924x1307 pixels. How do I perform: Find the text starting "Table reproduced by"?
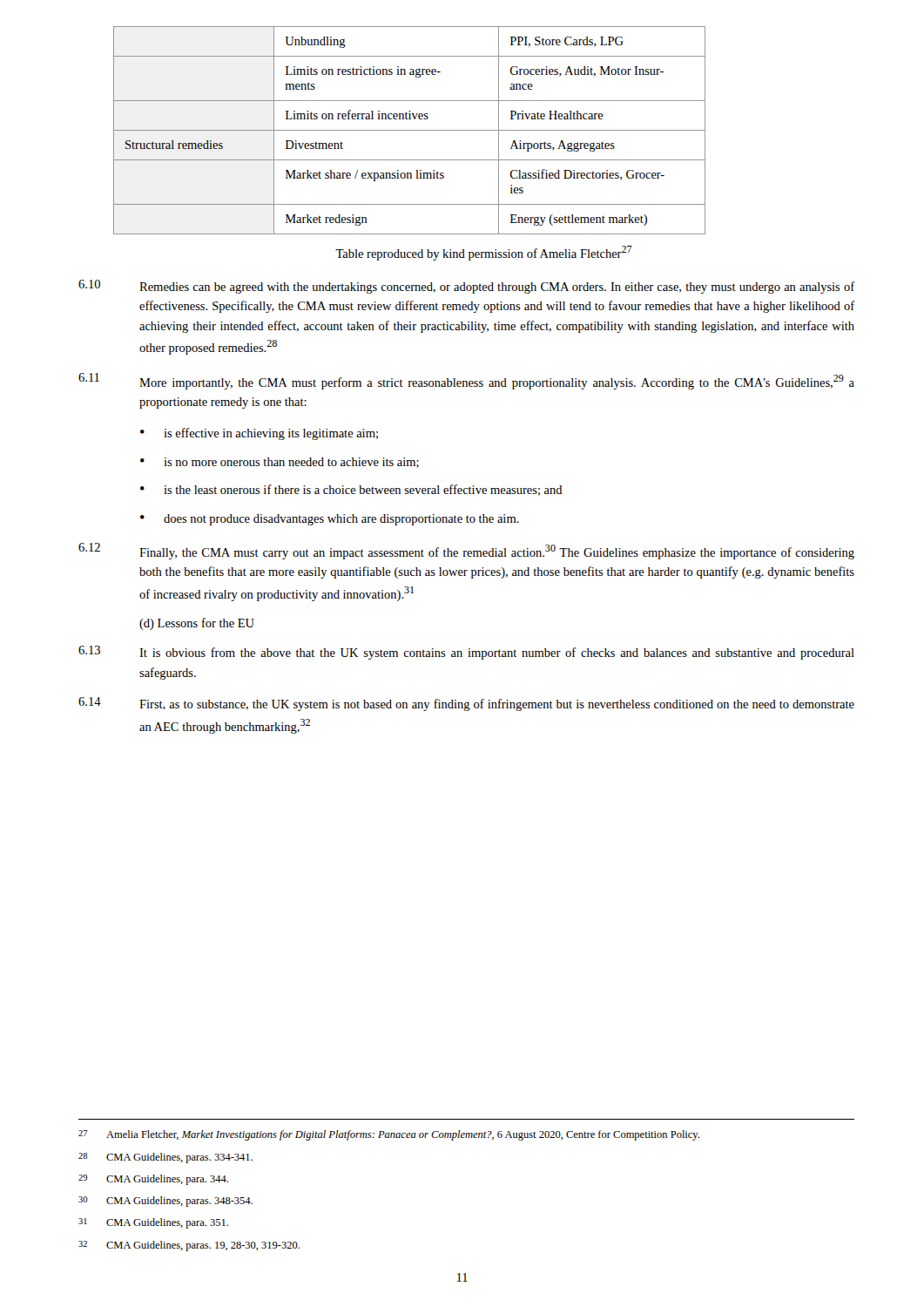point(484,252)
